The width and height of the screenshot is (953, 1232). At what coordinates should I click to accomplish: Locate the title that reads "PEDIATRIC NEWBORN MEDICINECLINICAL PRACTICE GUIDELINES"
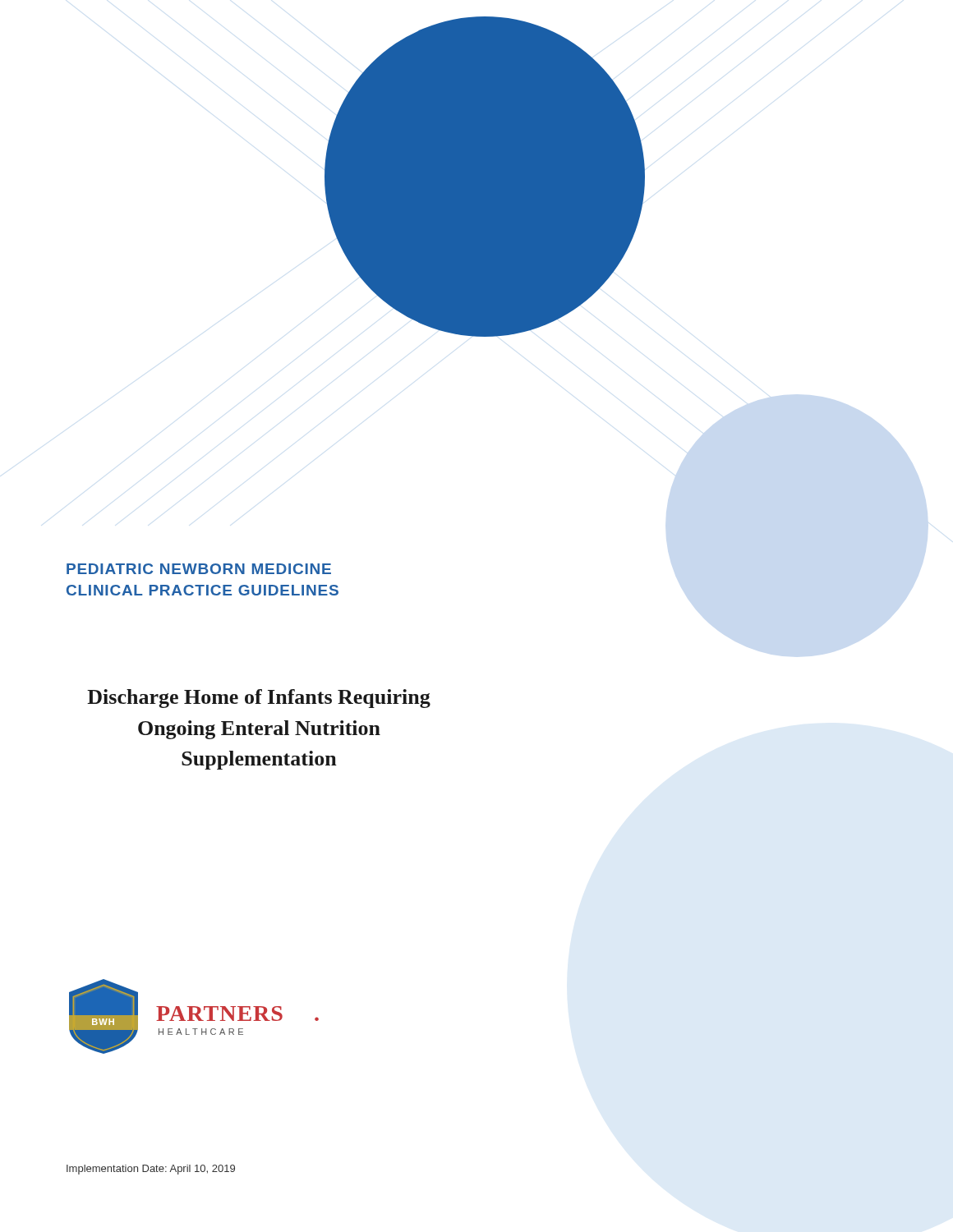[259, 580]
